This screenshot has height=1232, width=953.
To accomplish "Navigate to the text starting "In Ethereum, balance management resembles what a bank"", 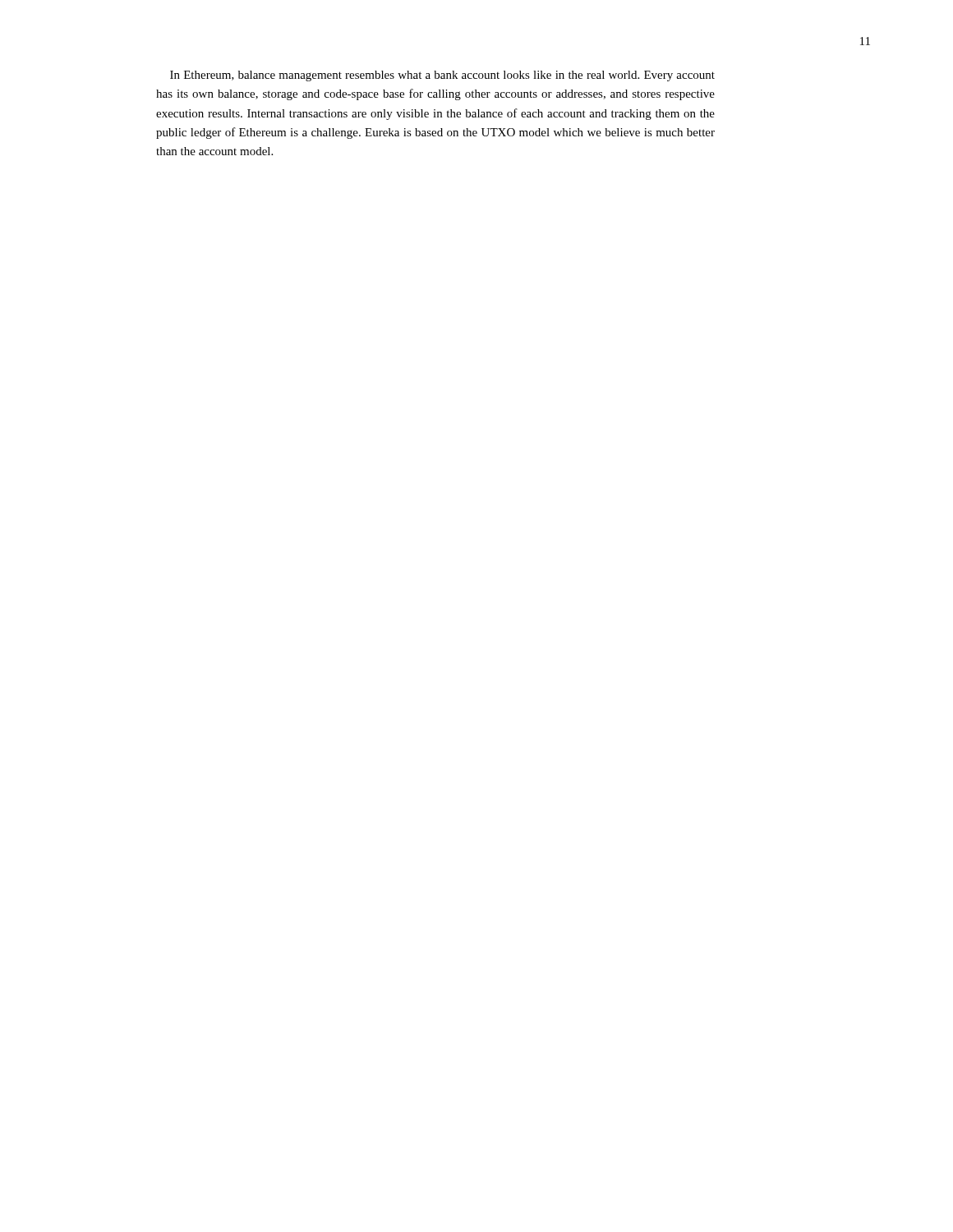I will pos(435,113).
